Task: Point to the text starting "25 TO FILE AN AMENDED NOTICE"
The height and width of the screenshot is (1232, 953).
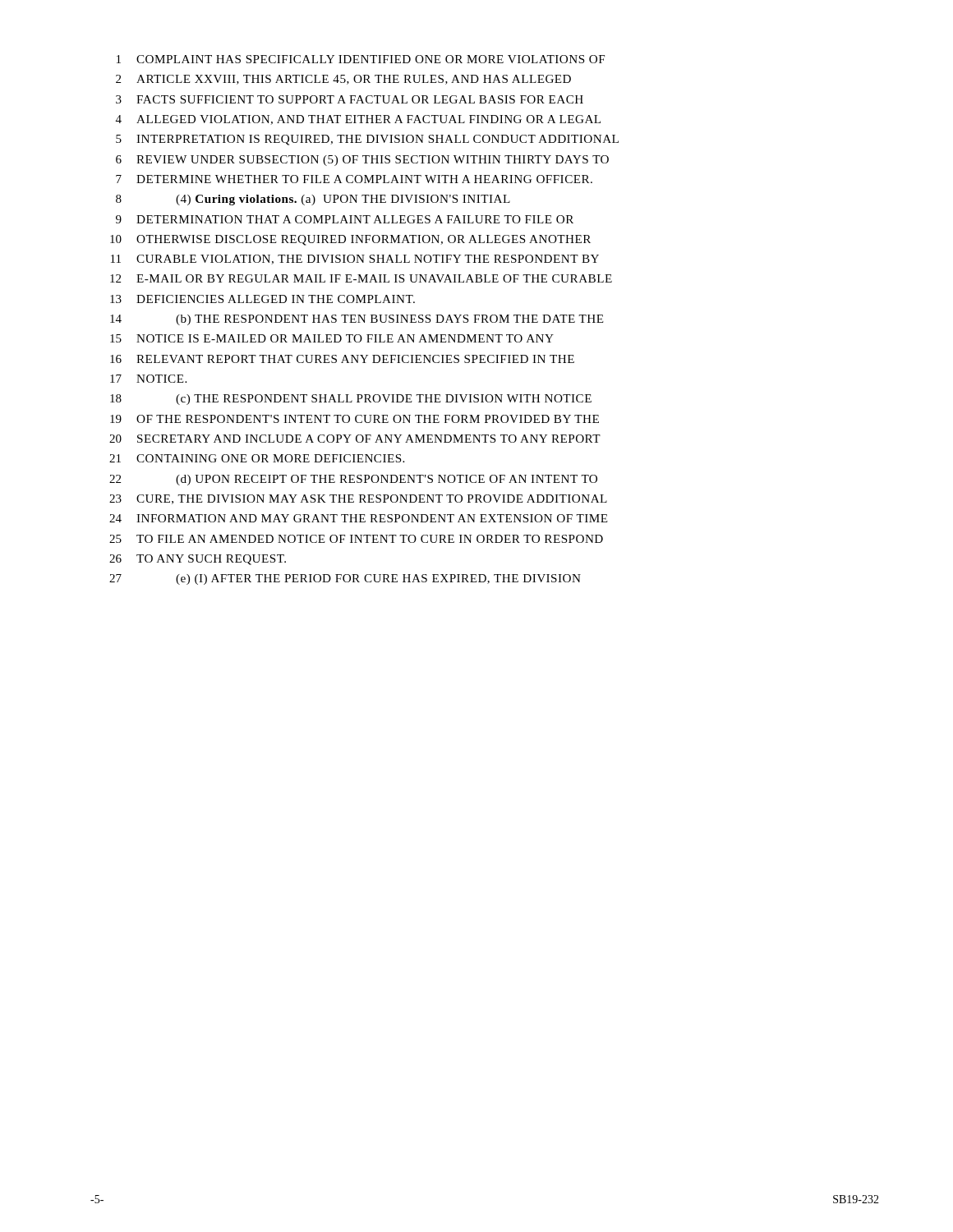Action: (x=485, y=539)
